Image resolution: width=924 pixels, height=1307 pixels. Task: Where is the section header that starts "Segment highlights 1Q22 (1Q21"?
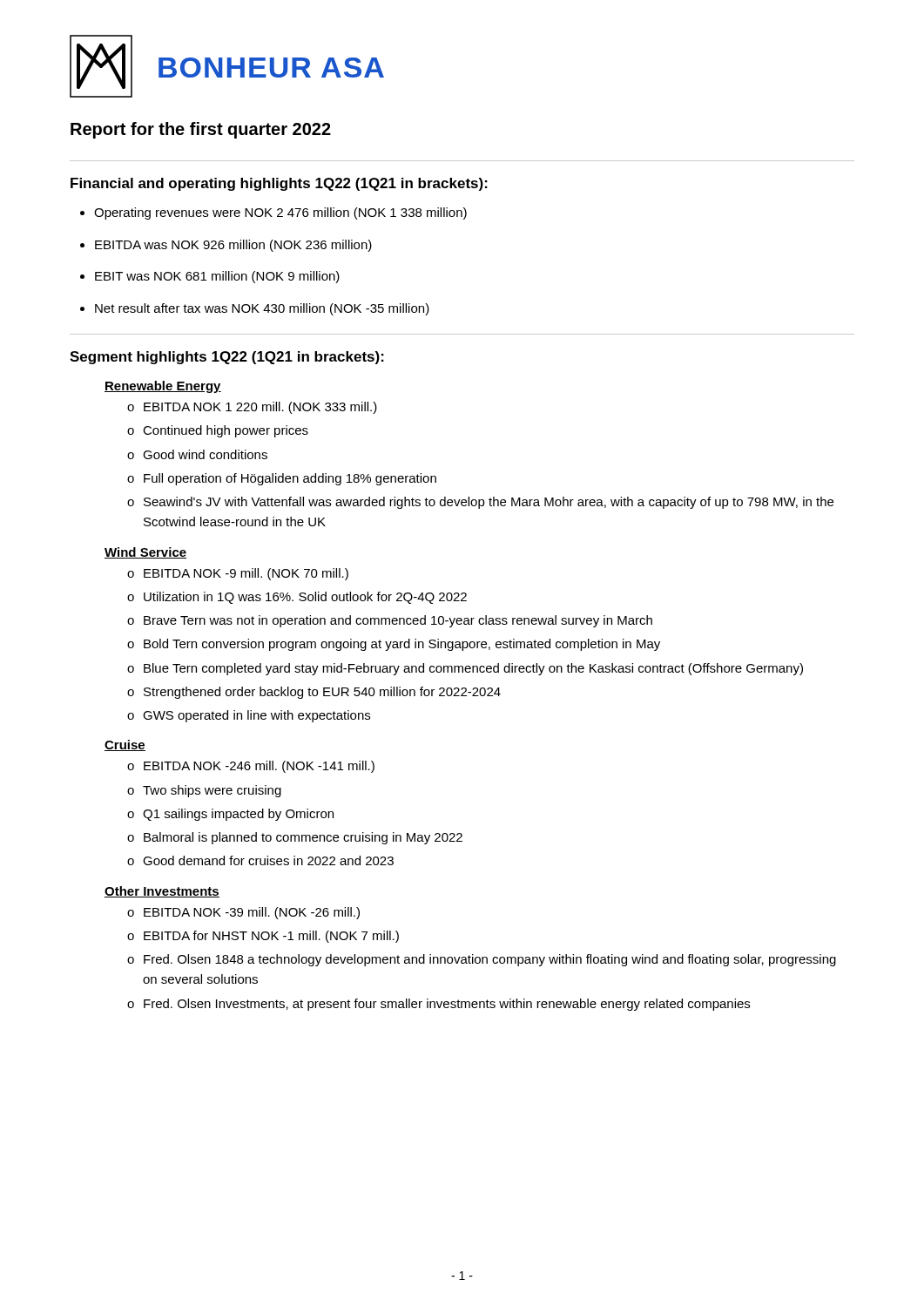[x=227, y=357]
